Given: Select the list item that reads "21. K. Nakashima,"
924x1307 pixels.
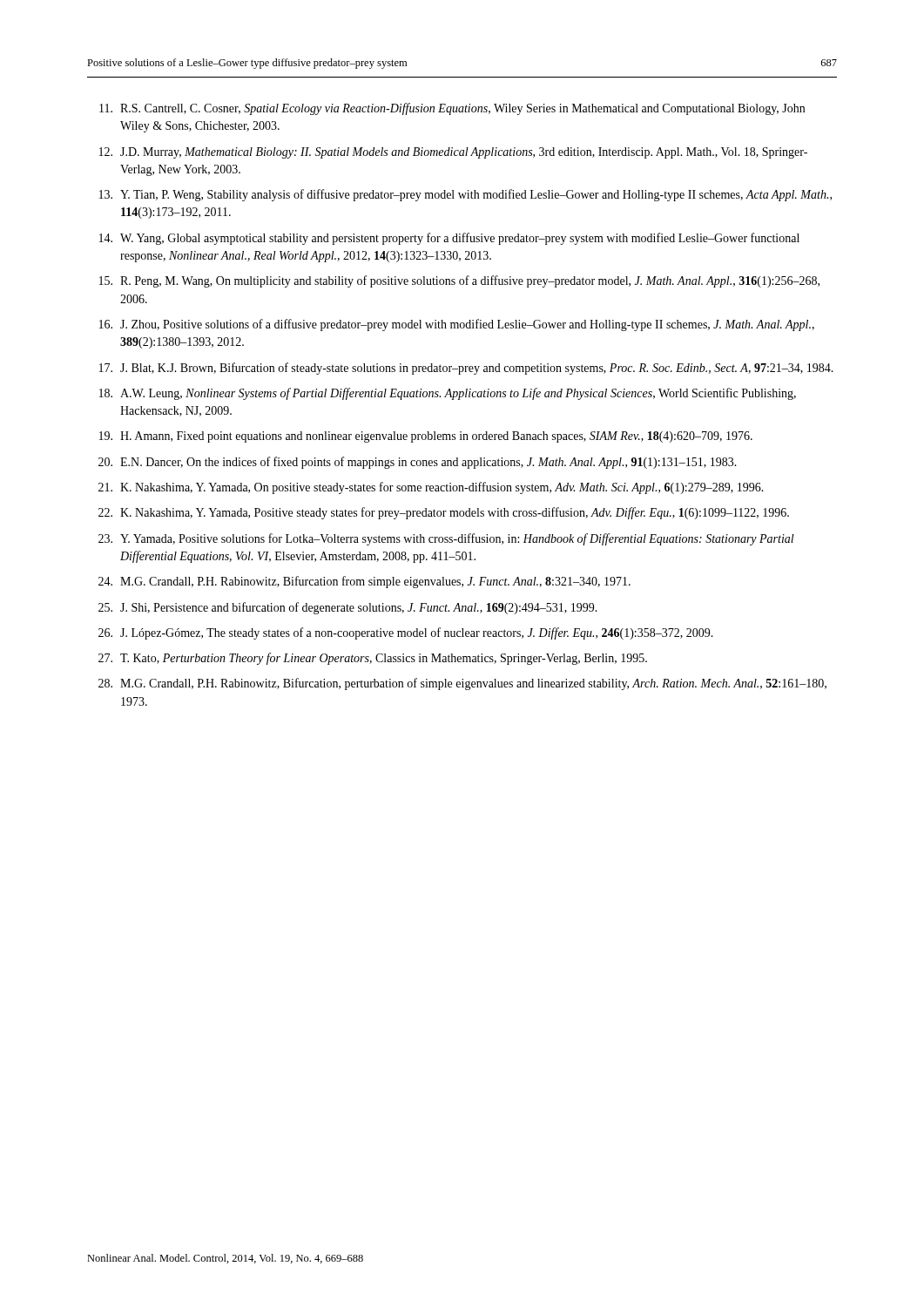Looking at the screenshot, I should (x=462, y=488).
